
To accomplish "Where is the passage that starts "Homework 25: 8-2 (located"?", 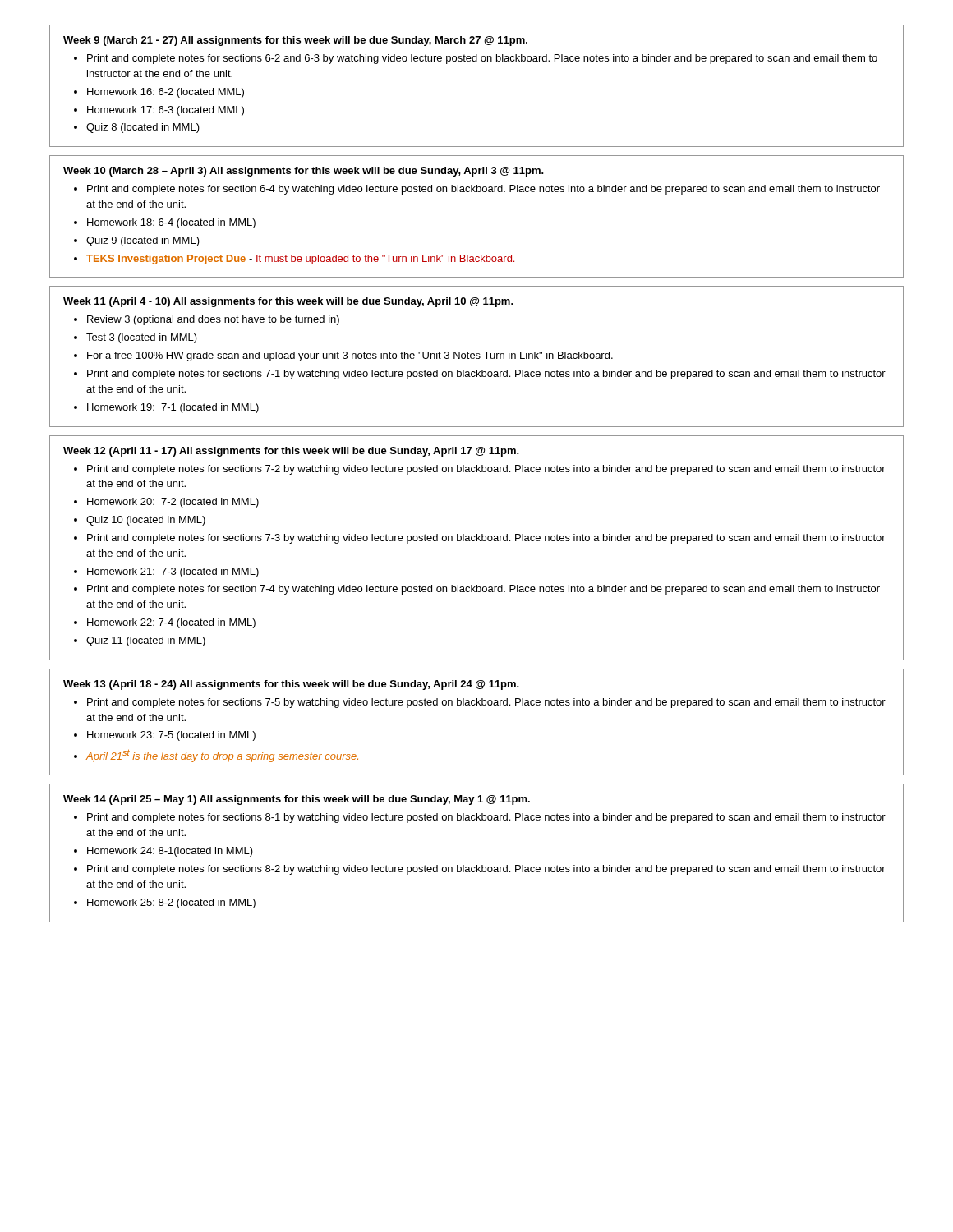I will coord(171,902).
